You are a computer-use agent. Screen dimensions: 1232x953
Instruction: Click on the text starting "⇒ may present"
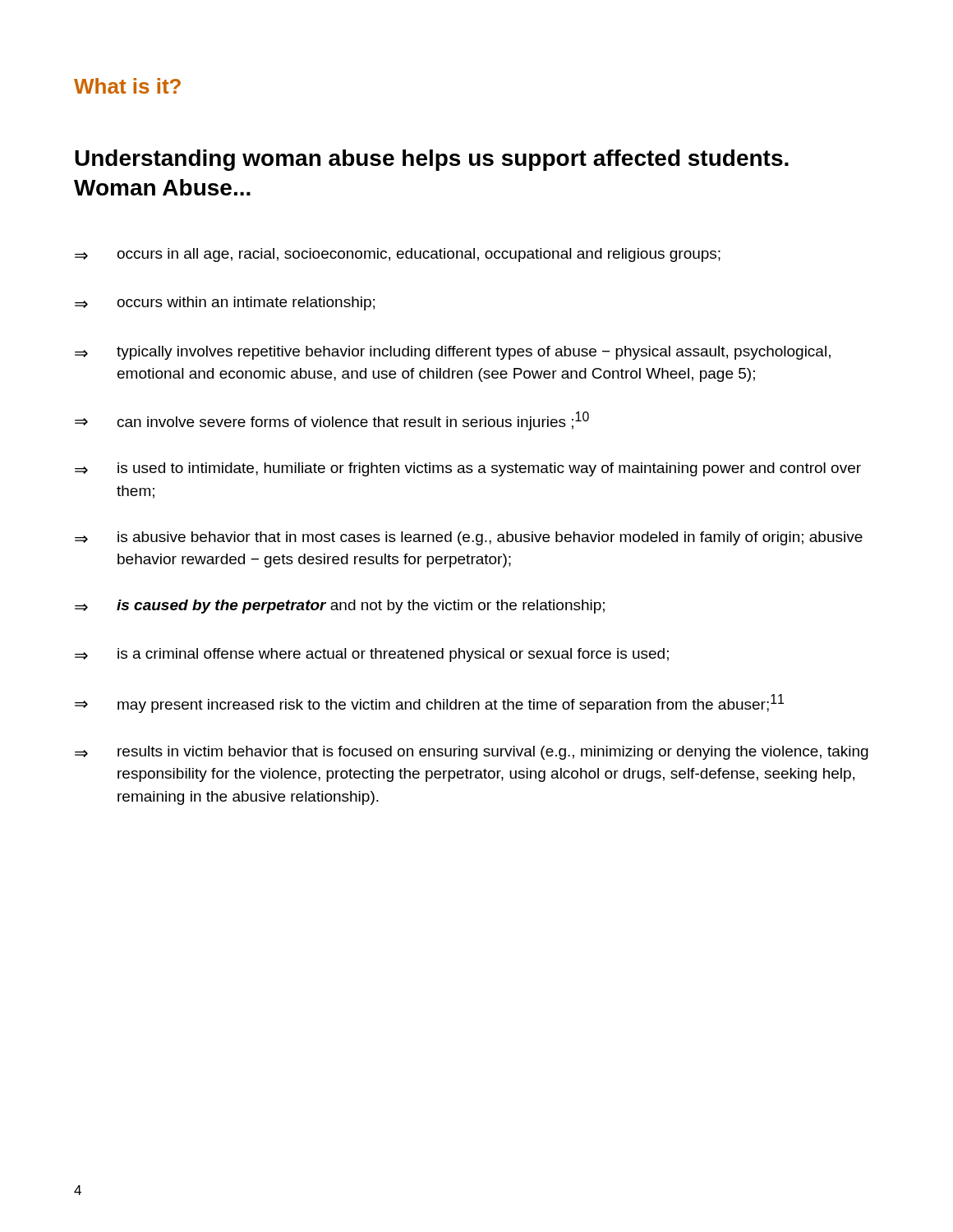(x=476, y=704)
